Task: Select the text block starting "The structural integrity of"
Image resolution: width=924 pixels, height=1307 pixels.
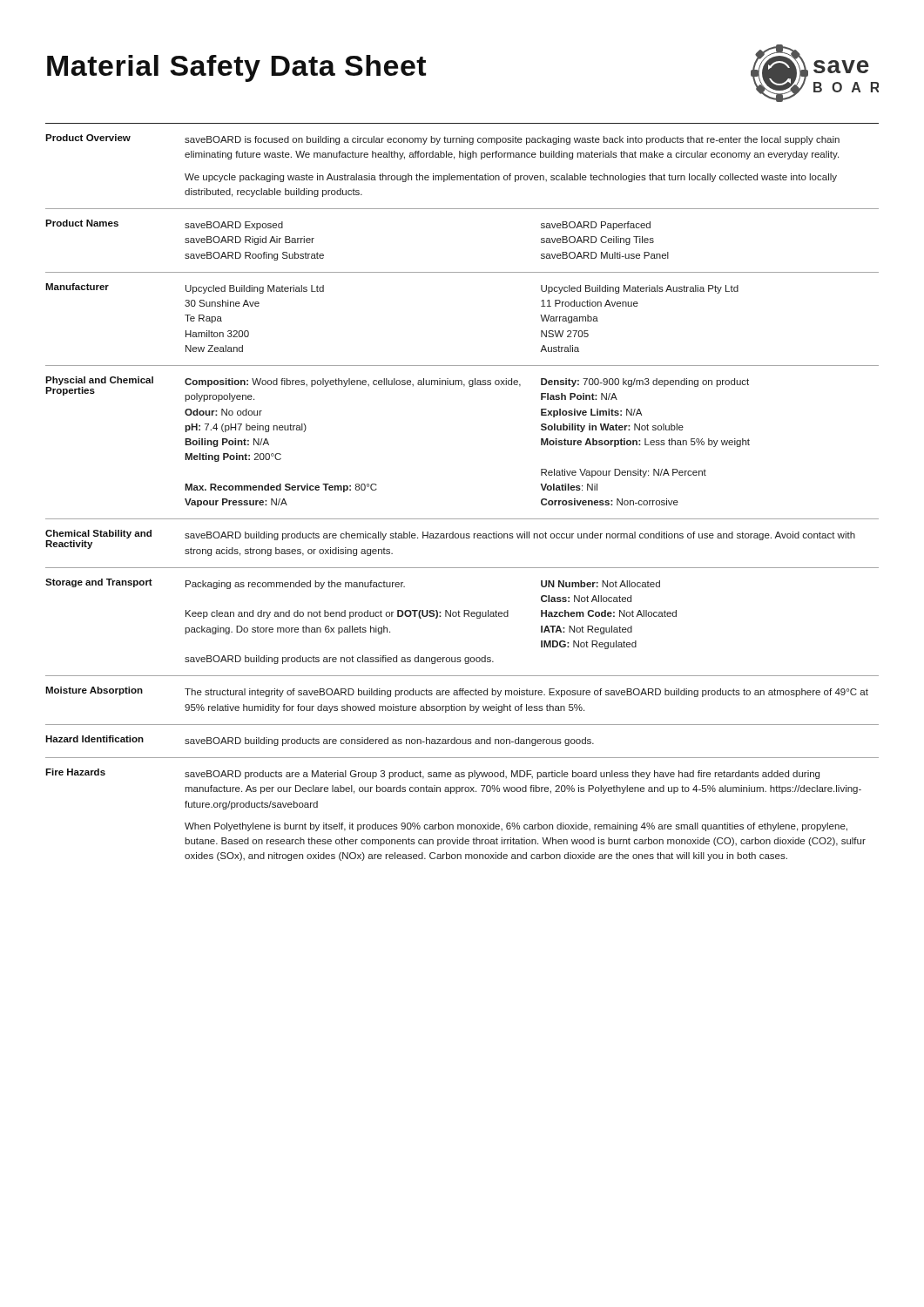Action: (x=532, y=700)
